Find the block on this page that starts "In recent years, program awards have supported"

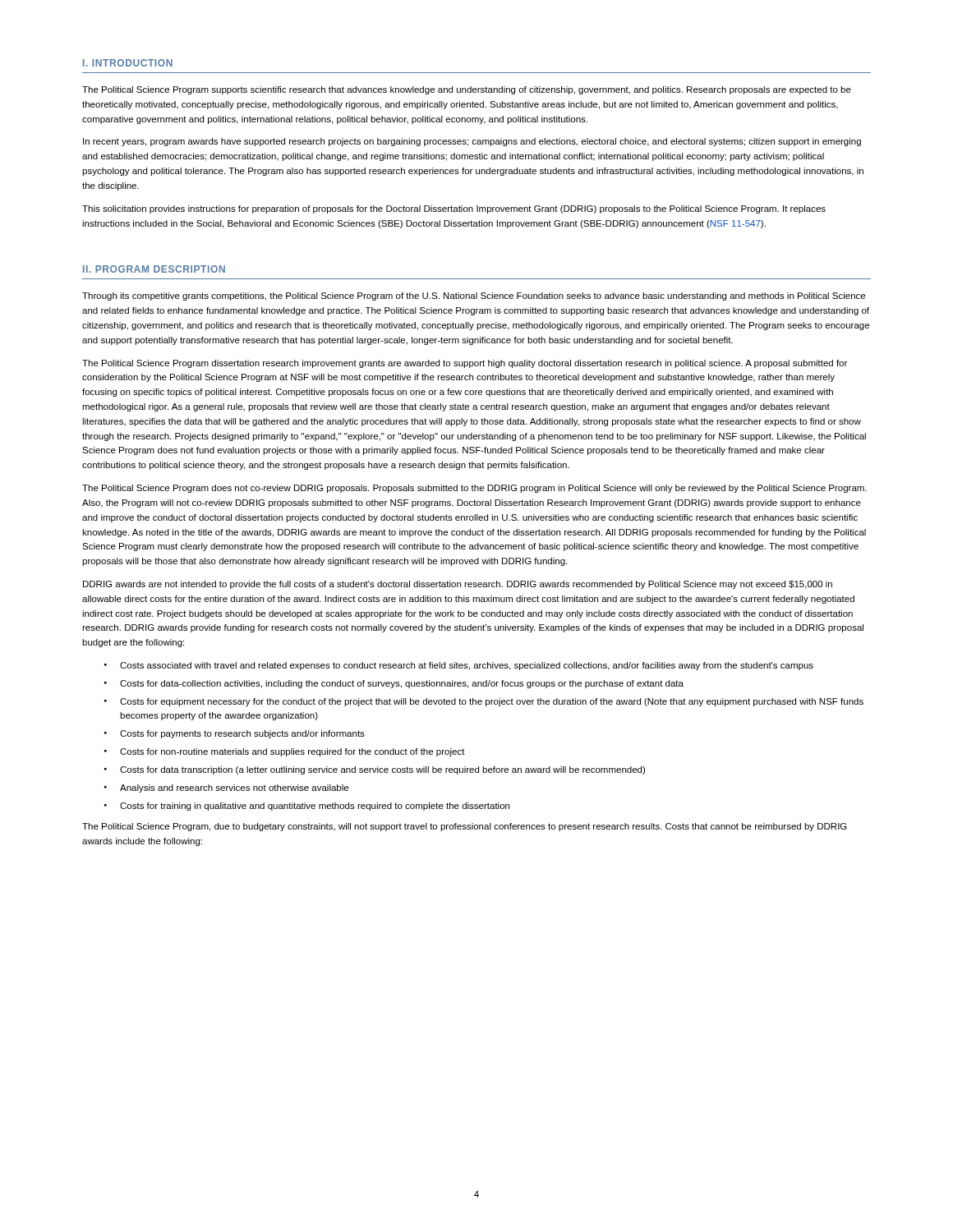[473, 164]
